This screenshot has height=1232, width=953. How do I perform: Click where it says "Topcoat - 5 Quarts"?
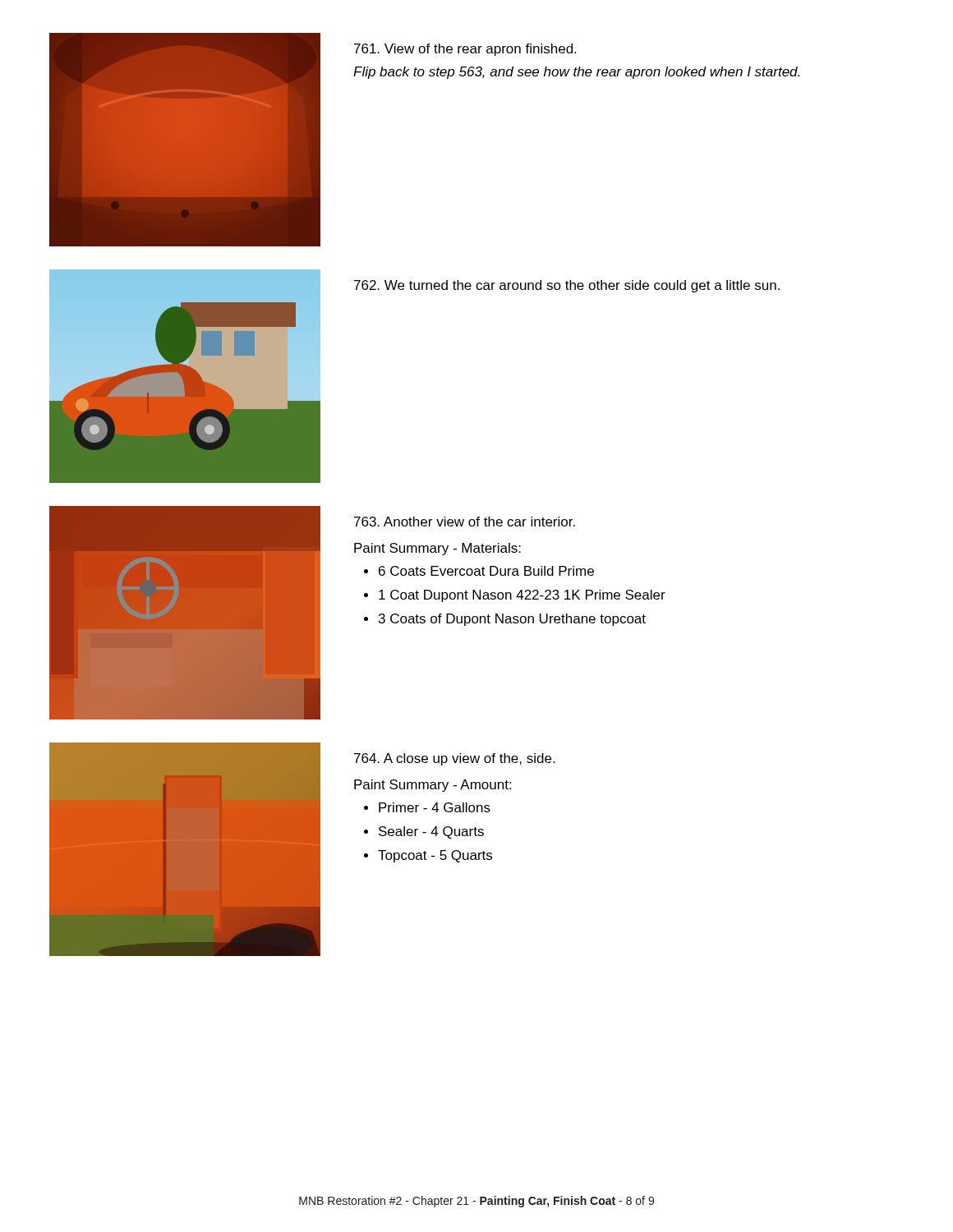[x=435, y=855]
